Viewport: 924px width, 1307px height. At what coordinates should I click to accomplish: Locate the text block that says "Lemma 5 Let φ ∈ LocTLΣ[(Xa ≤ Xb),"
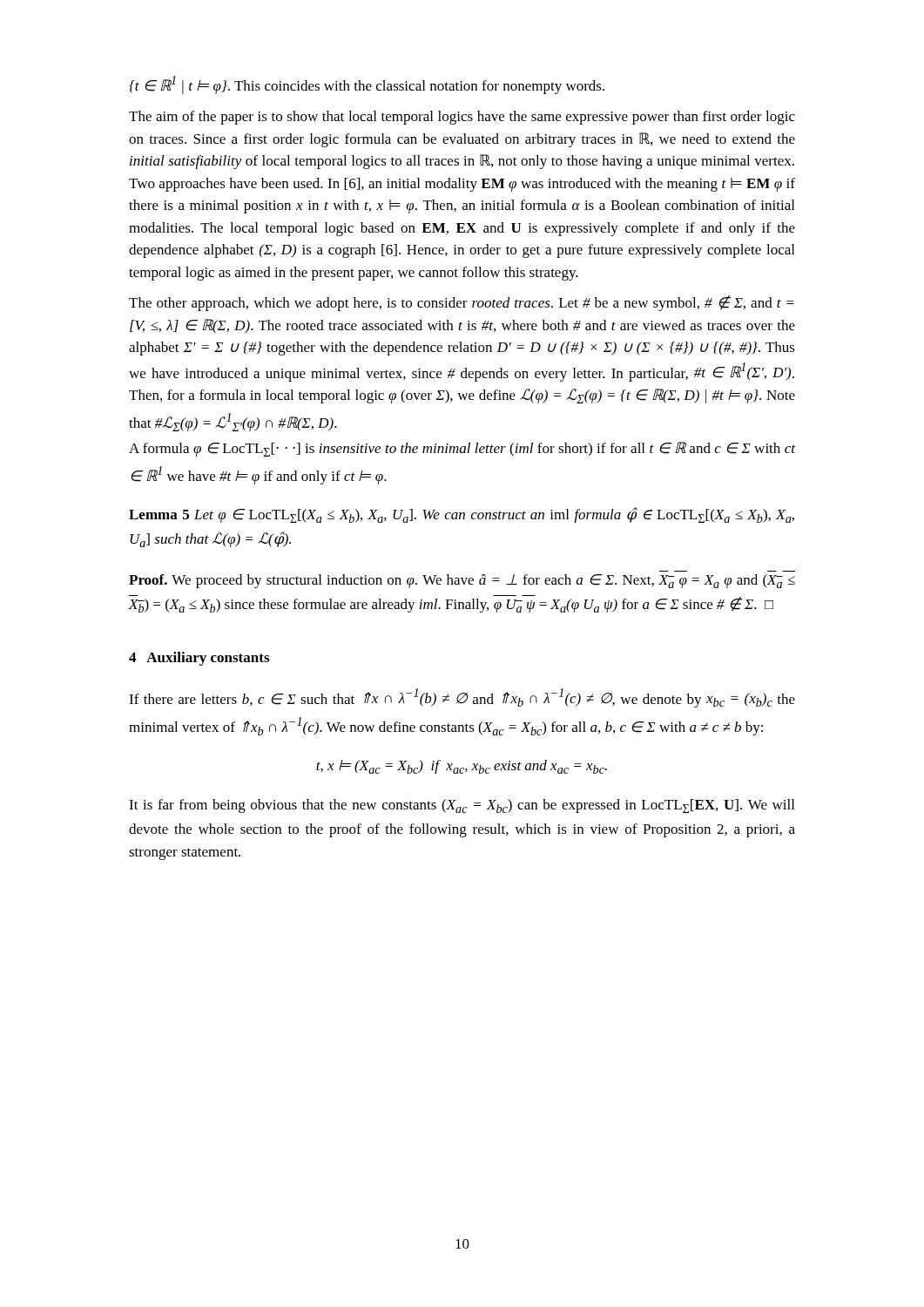tap(462, 528)
